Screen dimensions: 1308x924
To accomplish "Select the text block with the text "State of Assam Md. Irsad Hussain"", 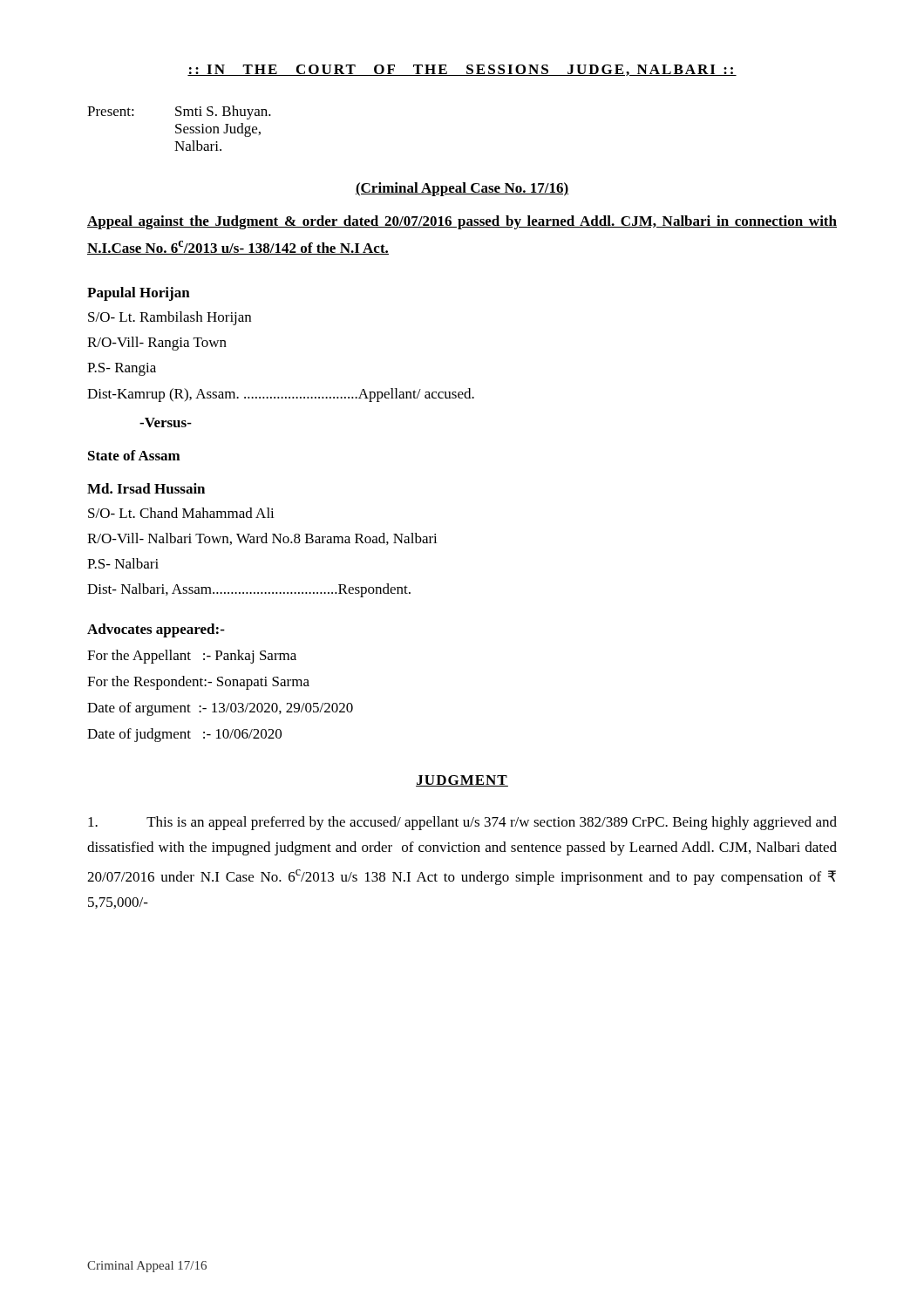I will coord(134,455).
